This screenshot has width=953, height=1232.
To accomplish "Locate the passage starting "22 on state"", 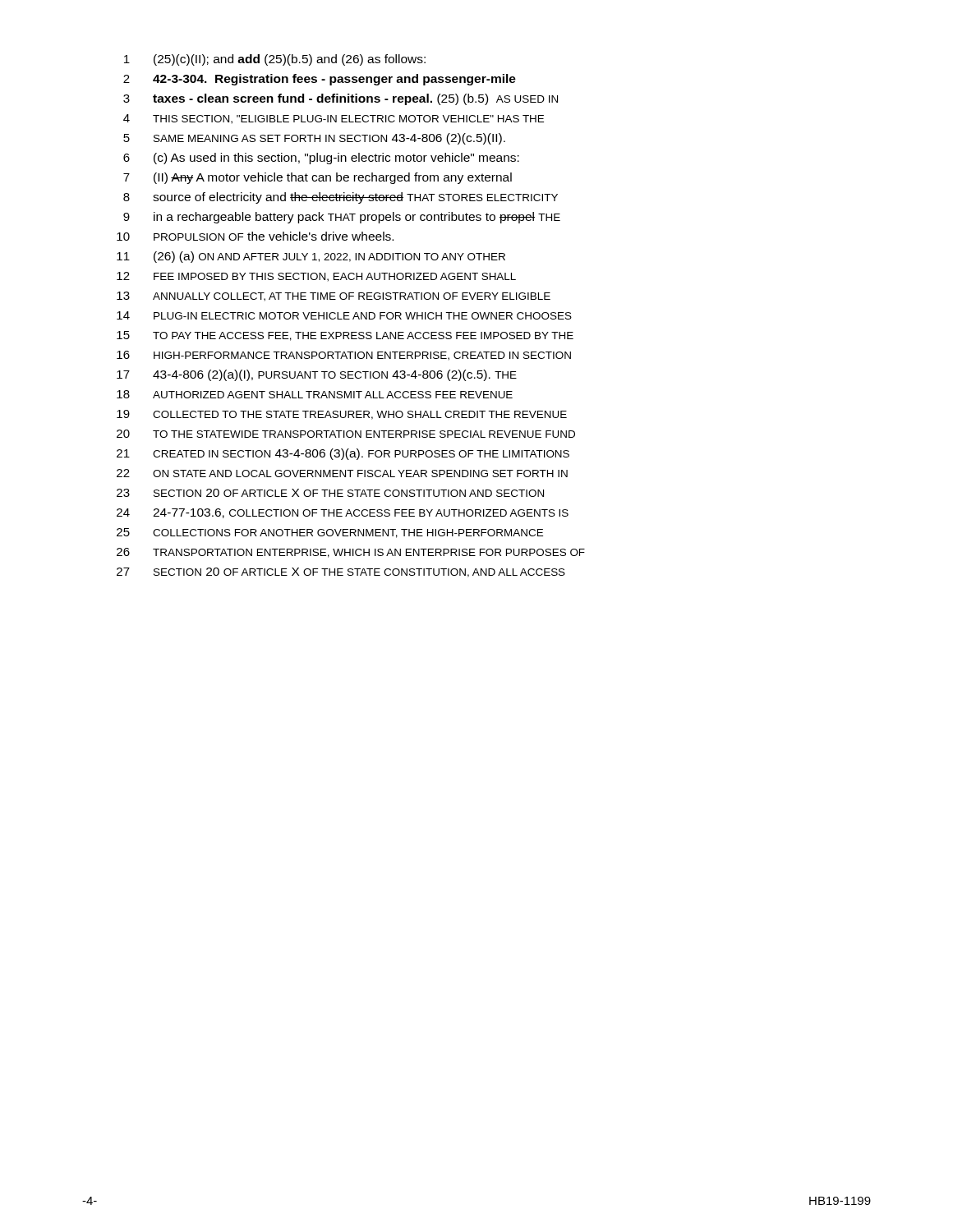I will tap(485, 473).
